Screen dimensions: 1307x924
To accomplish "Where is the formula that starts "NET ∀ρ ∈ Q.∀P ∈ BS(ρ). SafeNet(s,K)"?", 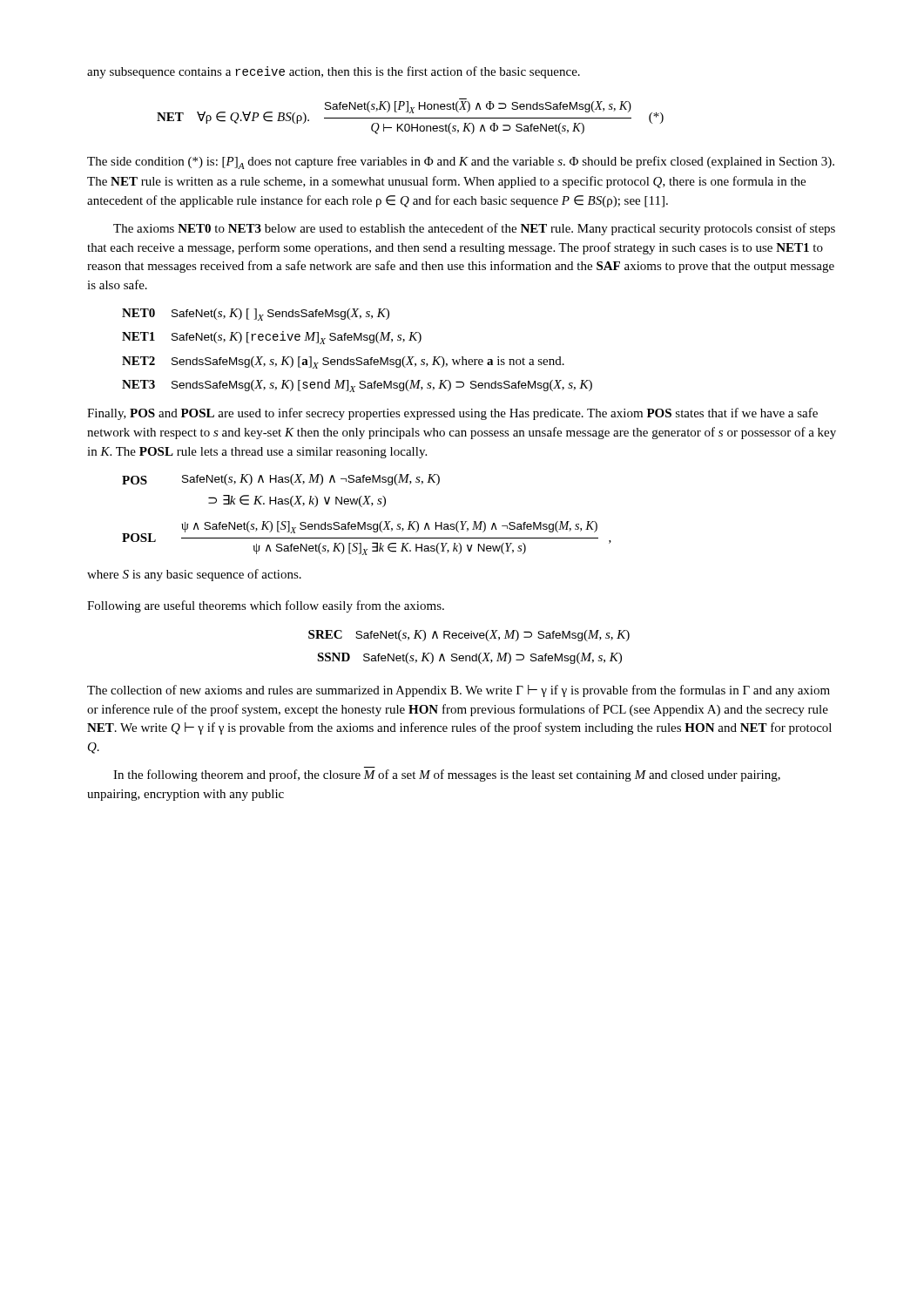I will click(x=497, y=117).
